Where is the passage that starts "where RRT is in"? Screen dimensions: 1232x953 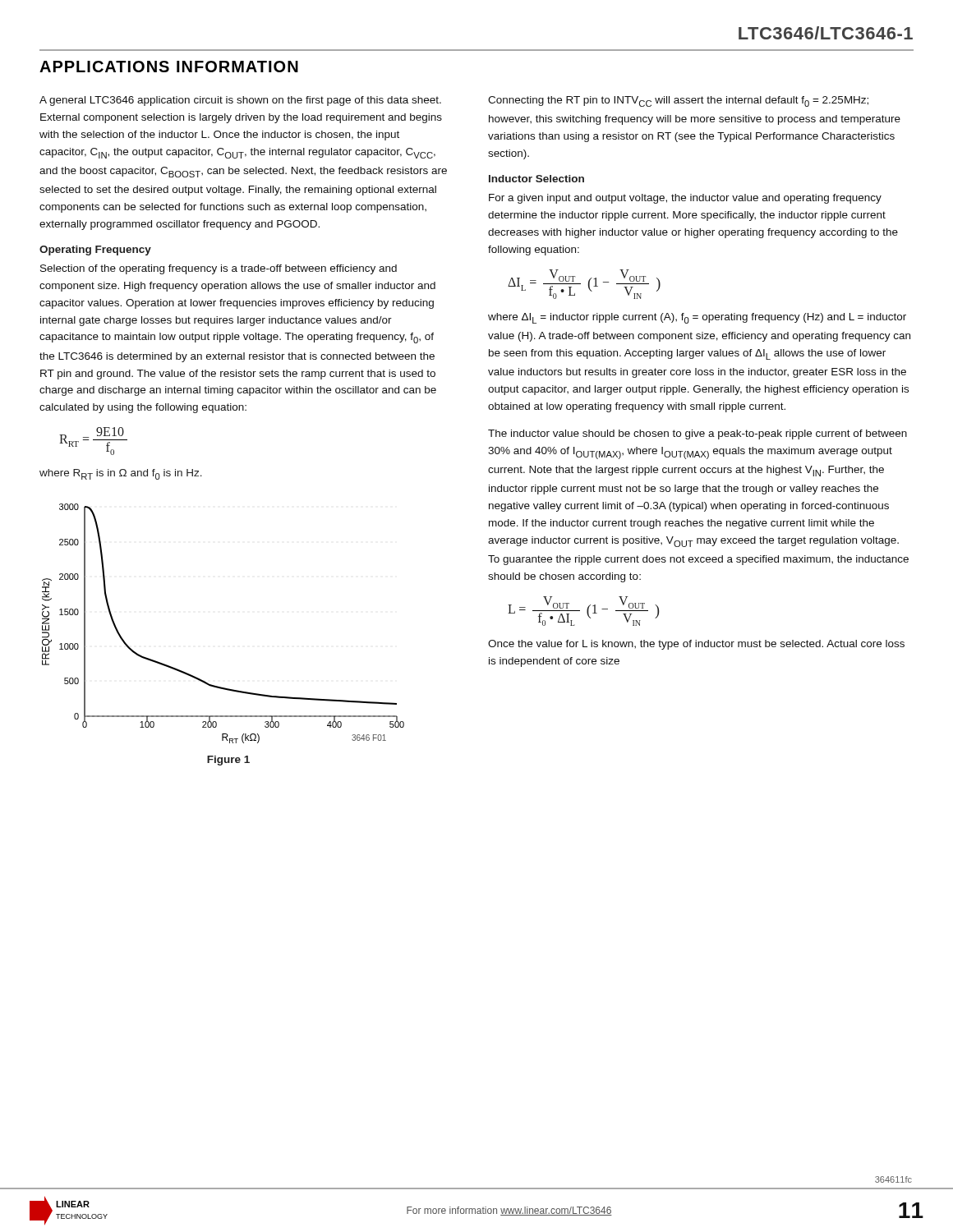coord(121,474)
